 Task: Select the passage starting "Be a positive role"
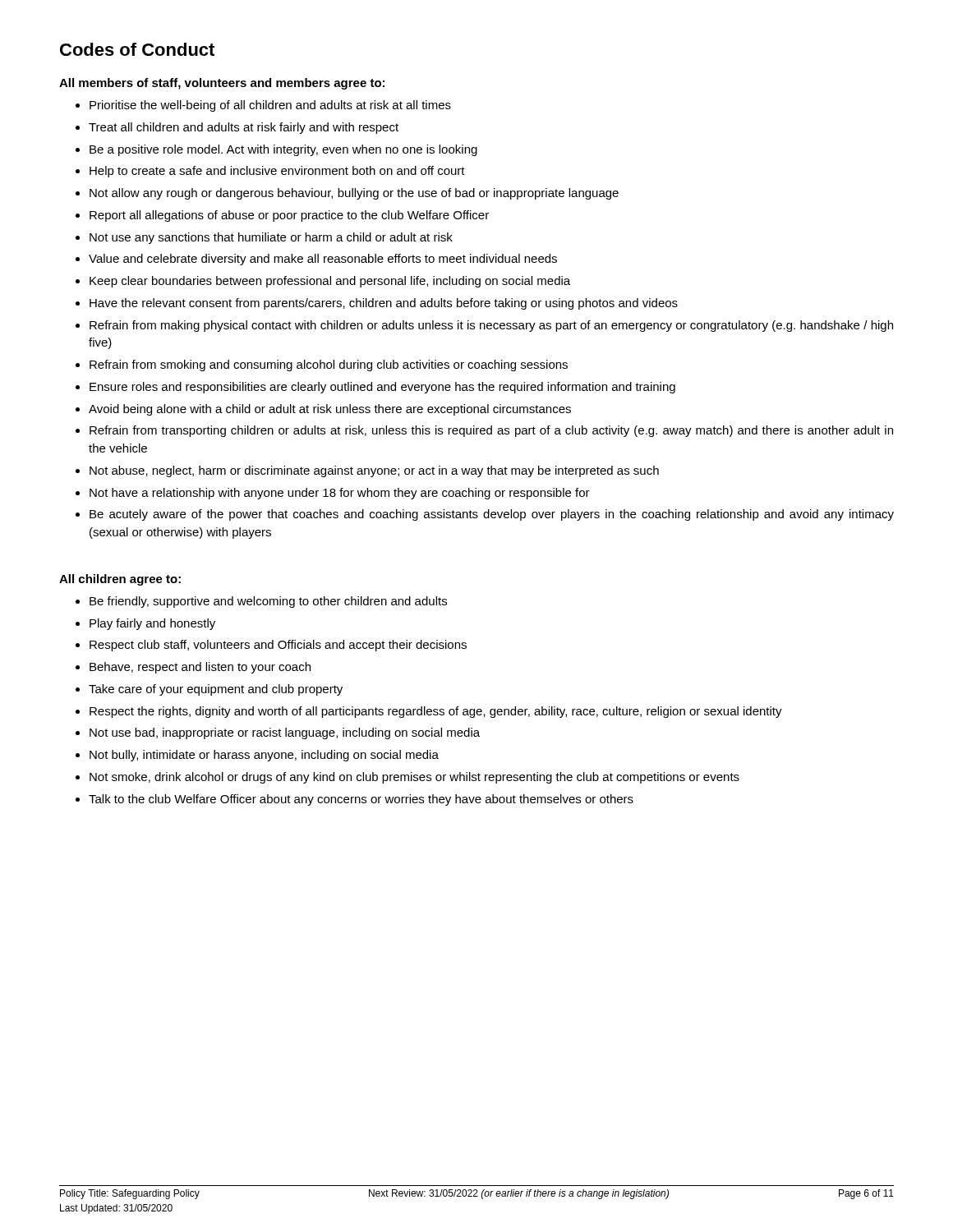coord(283,149)
